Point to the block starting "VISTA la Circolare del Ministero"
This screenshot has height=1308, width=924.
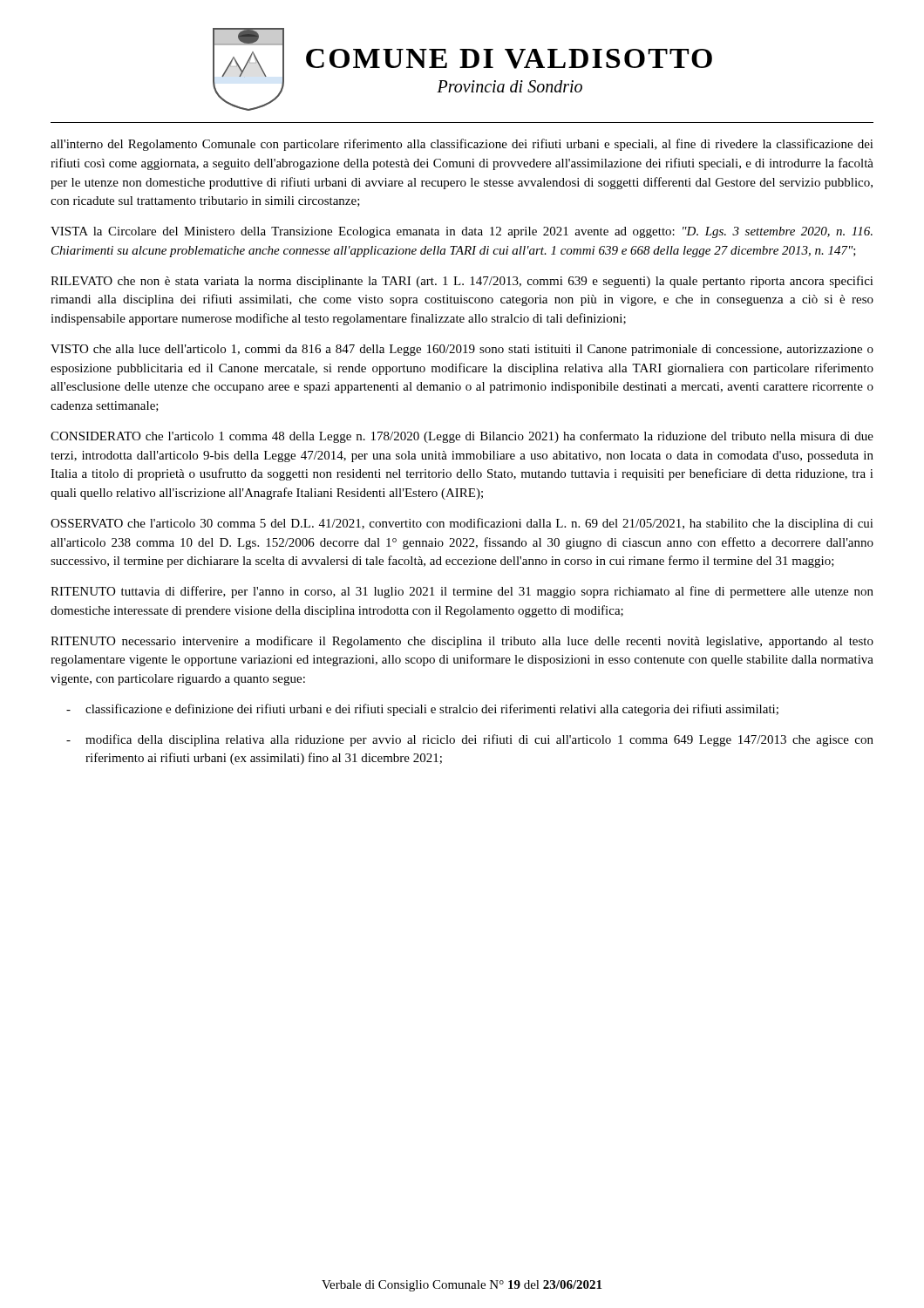(462, 241)
